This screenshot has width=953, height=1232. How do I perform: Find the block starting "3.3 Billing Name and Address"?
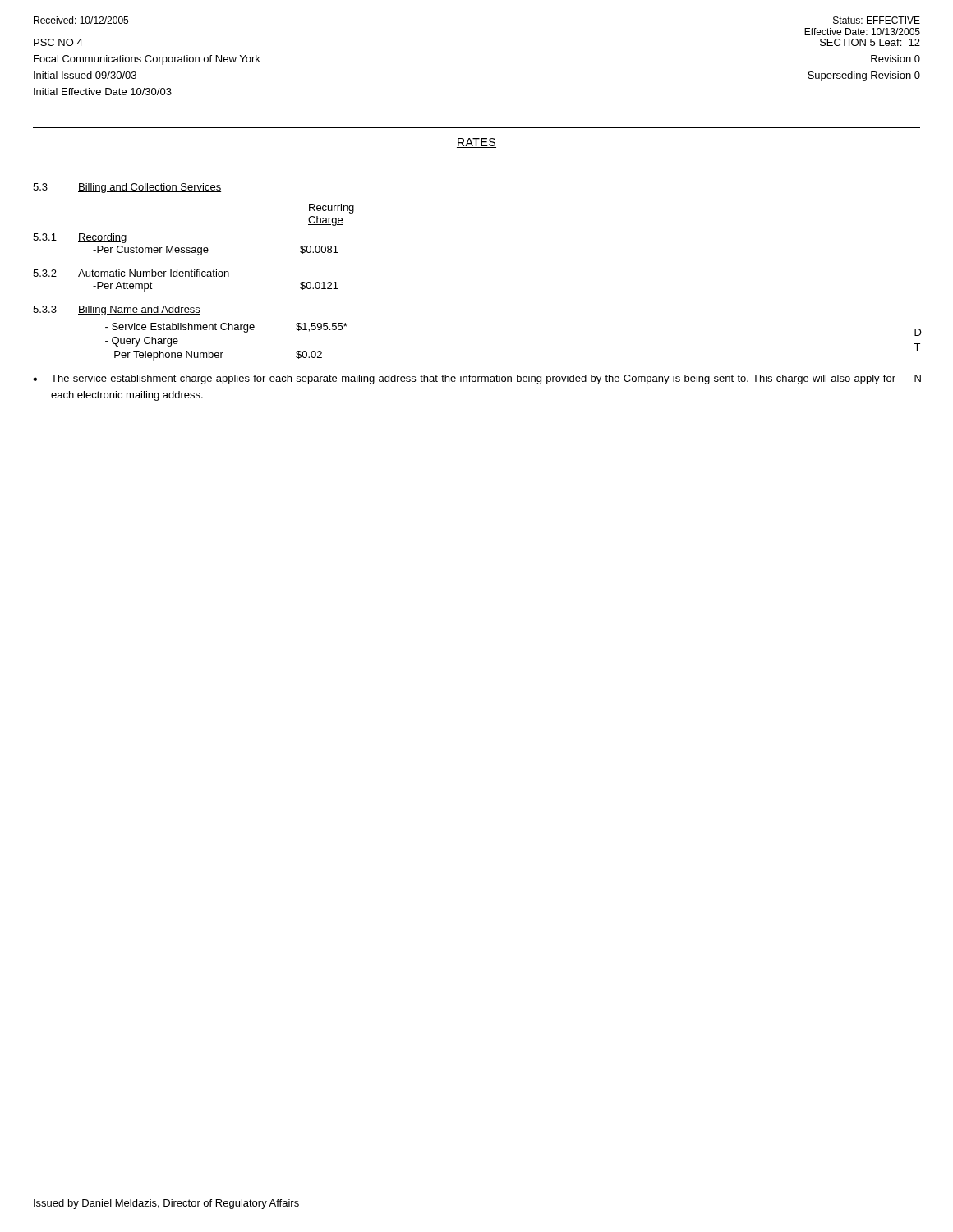pos(117,310)
